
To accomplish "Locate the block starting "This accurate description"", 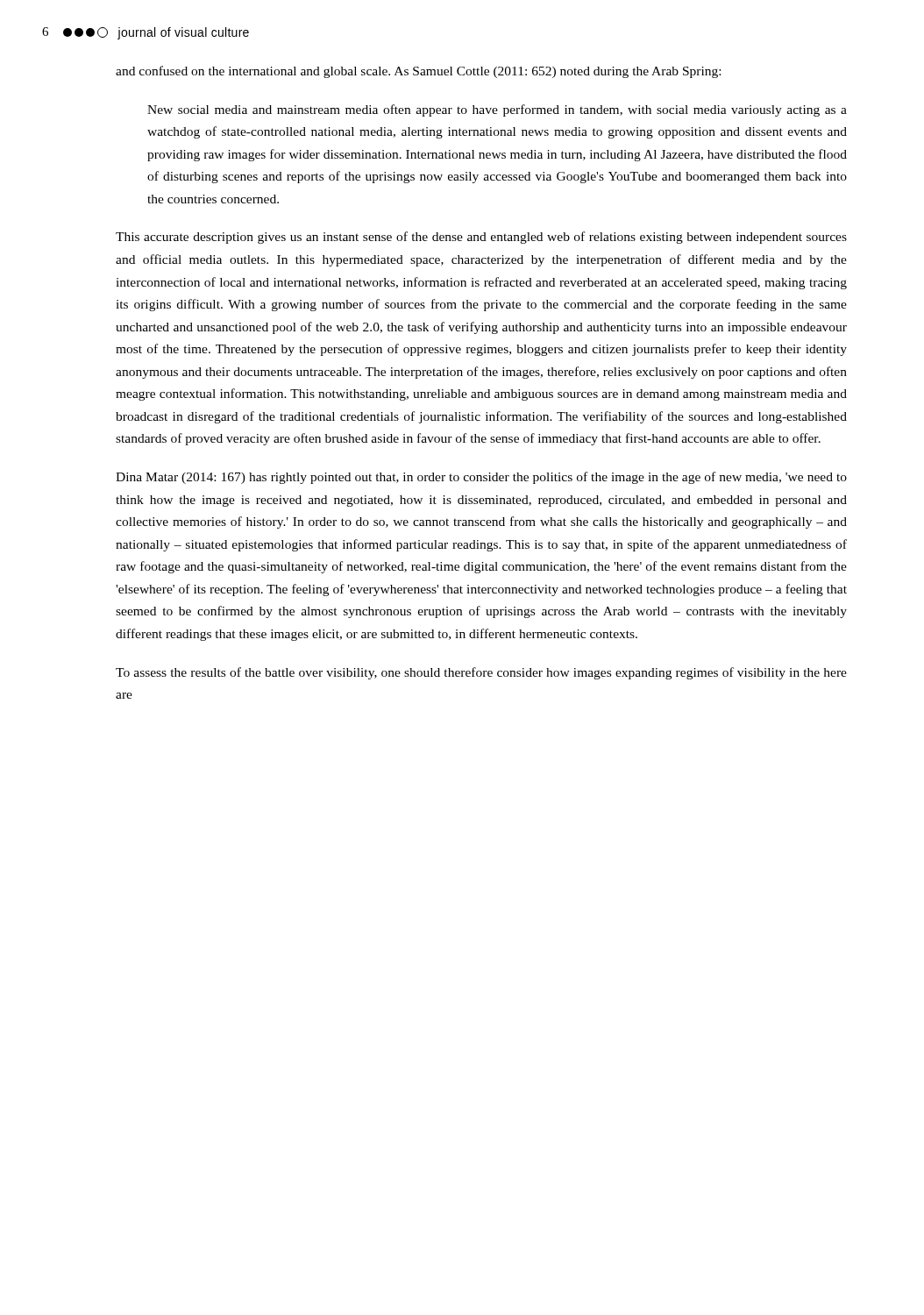I will tap(481, 337).
